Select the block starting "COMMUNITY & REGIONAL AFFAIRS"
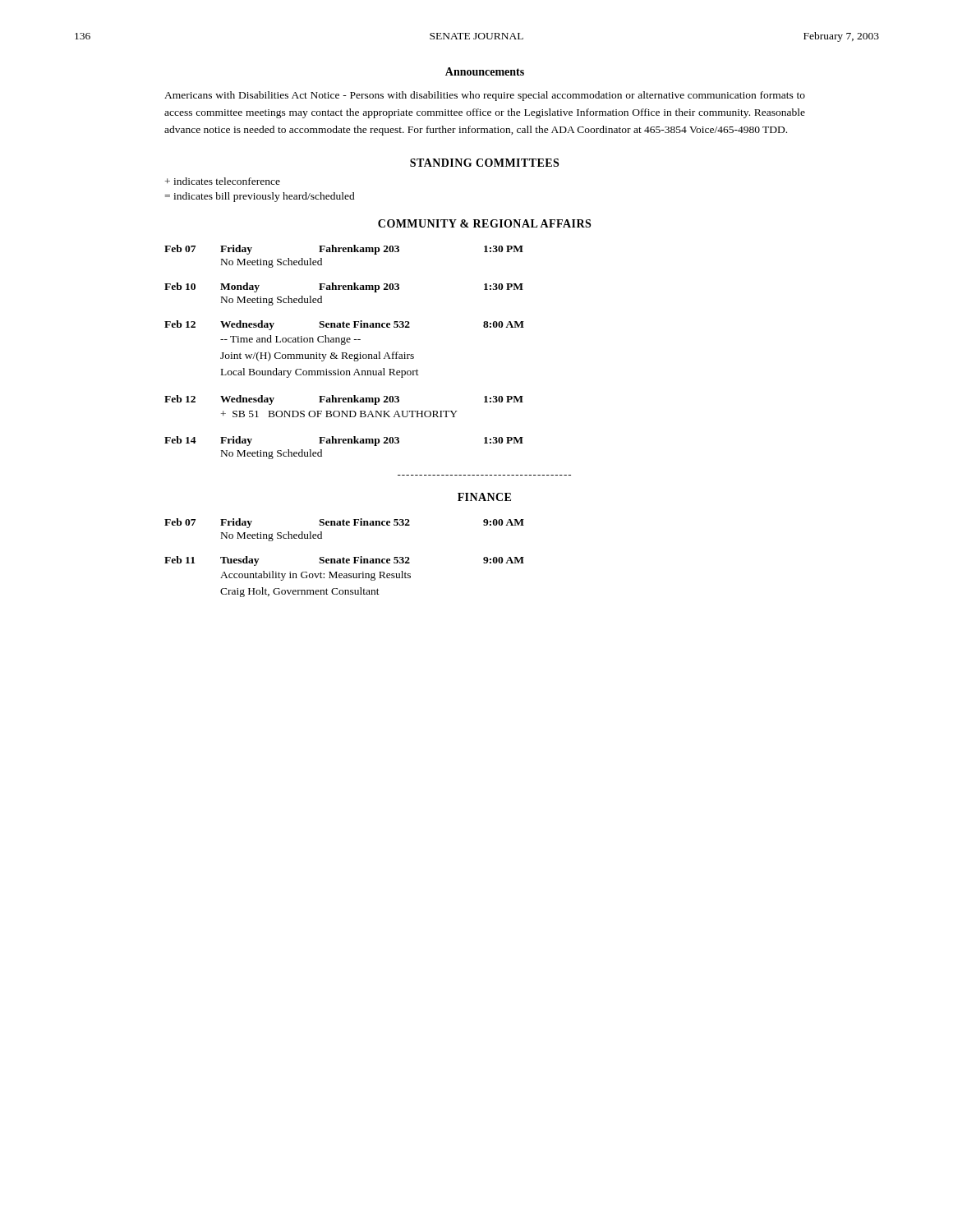Image resolution: width=953 pixels, height=1232 pixels. 485,224
